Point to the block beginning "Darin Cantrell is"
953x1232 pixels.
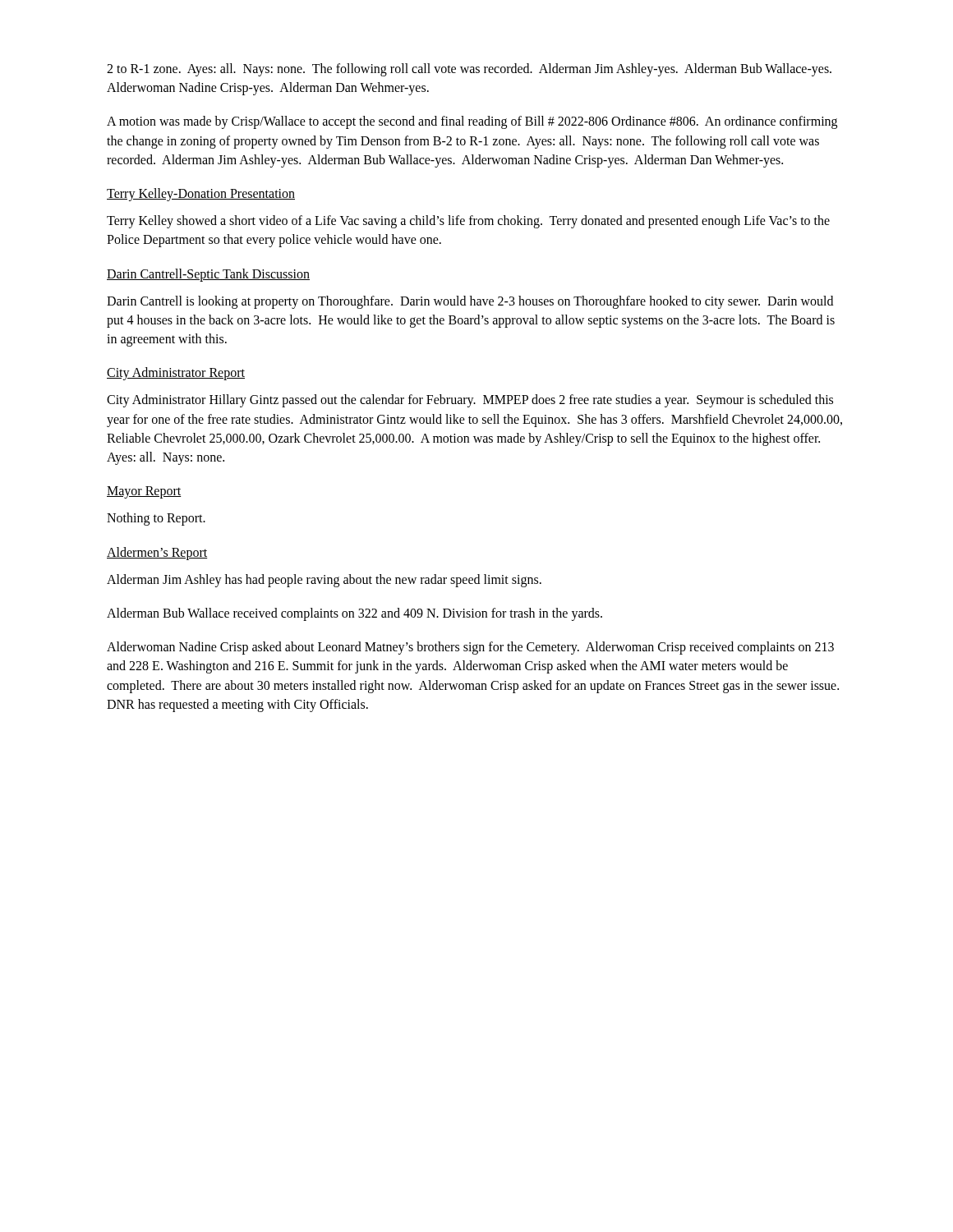coord(471,320)
